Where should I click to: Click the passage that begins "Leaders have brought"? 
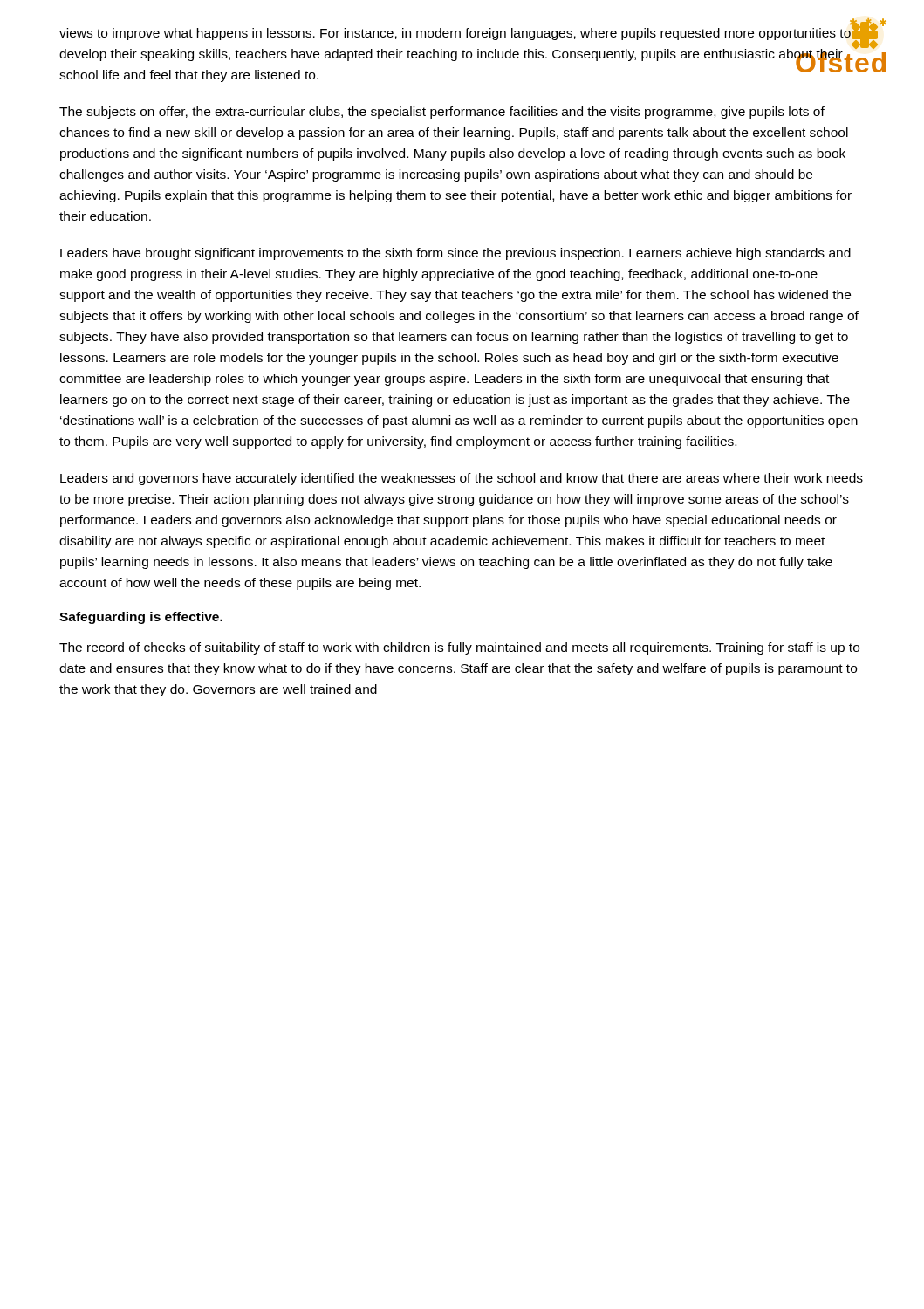point(462,347)
